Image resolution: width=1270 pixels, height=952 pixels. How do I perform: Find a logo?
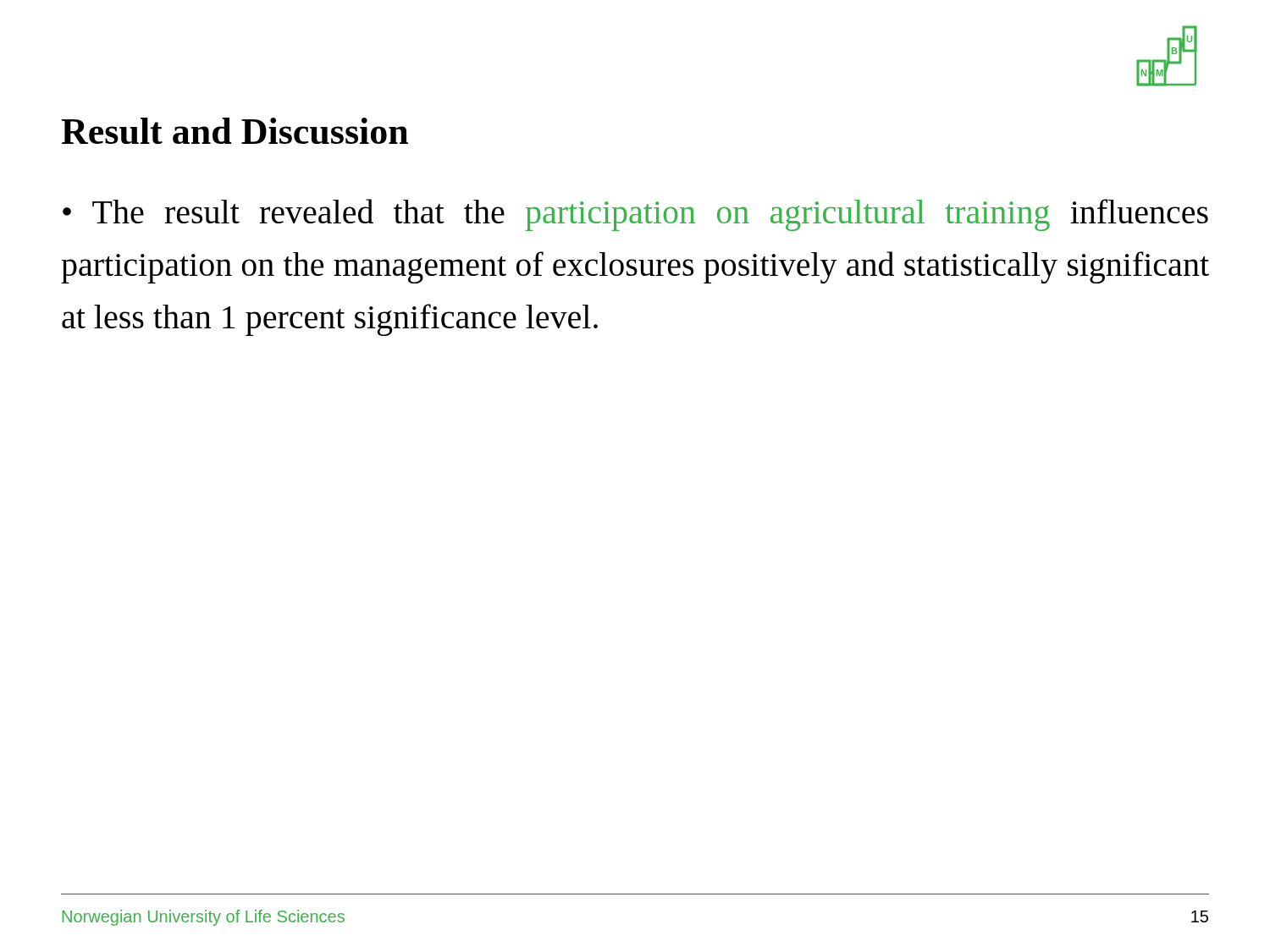coord(1183,58)
